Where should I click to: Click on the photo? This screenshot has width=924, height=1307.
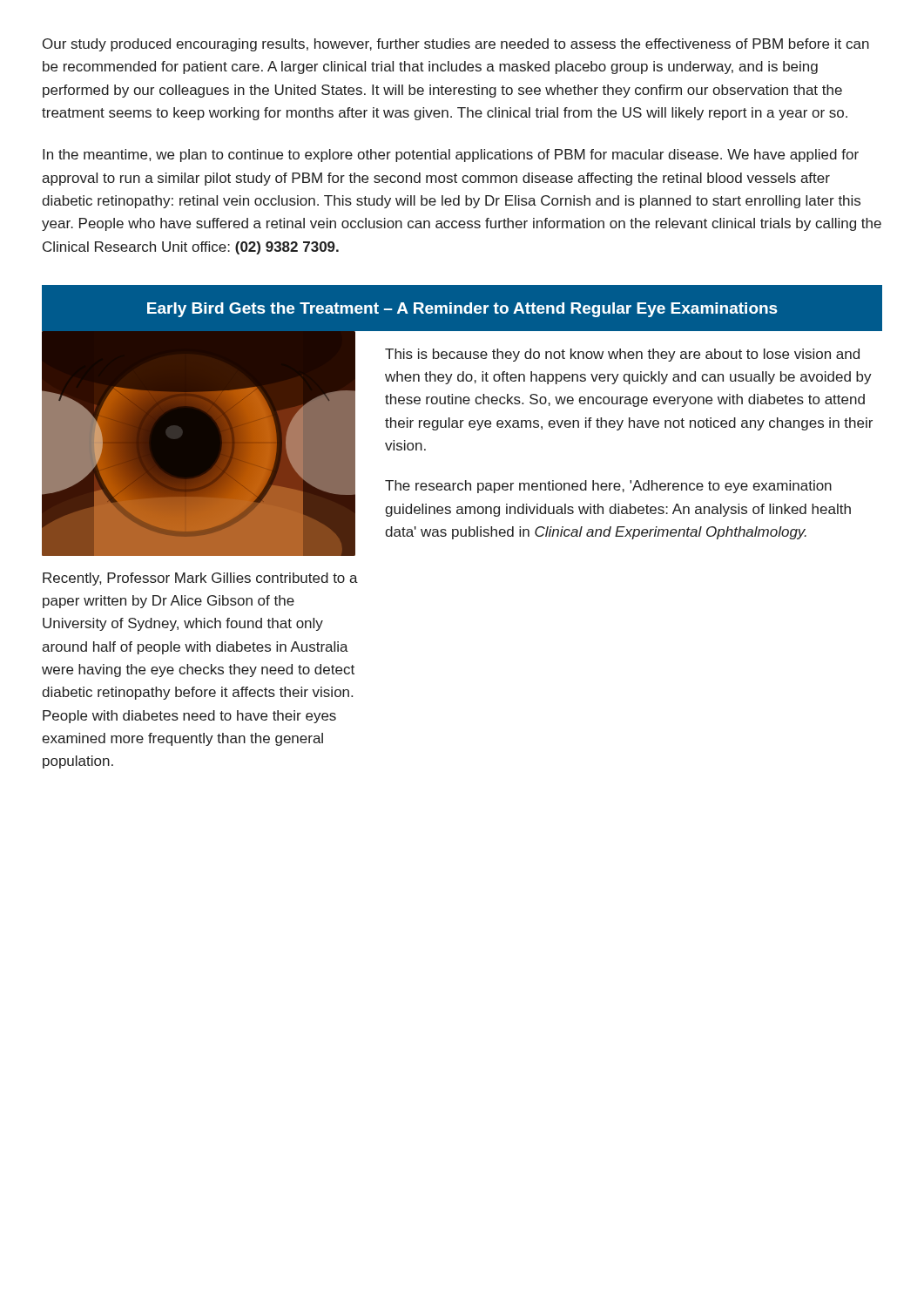coord(202,445)
